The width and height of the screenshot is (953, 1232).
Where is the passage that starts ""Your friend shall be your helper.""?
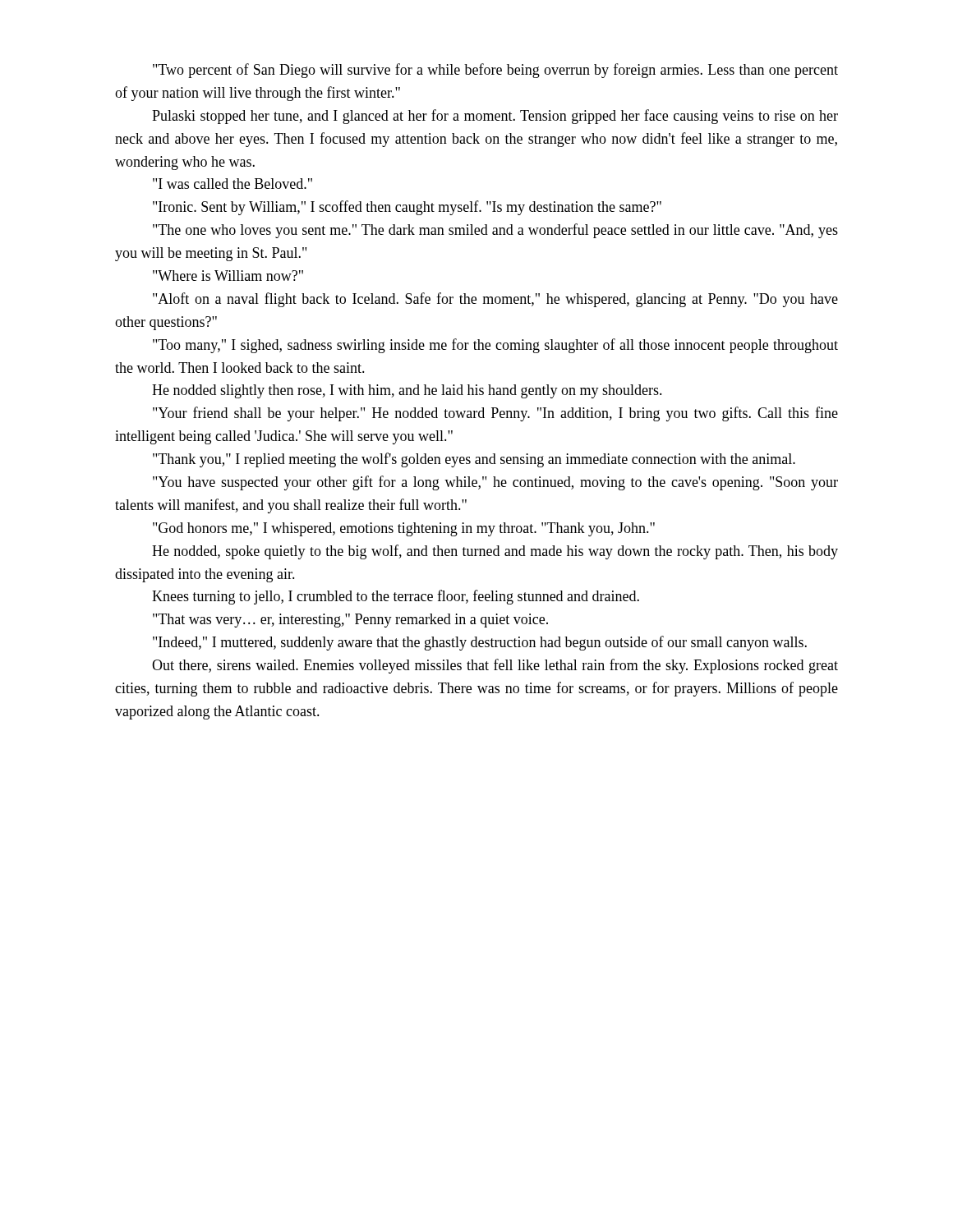[476, 426]
